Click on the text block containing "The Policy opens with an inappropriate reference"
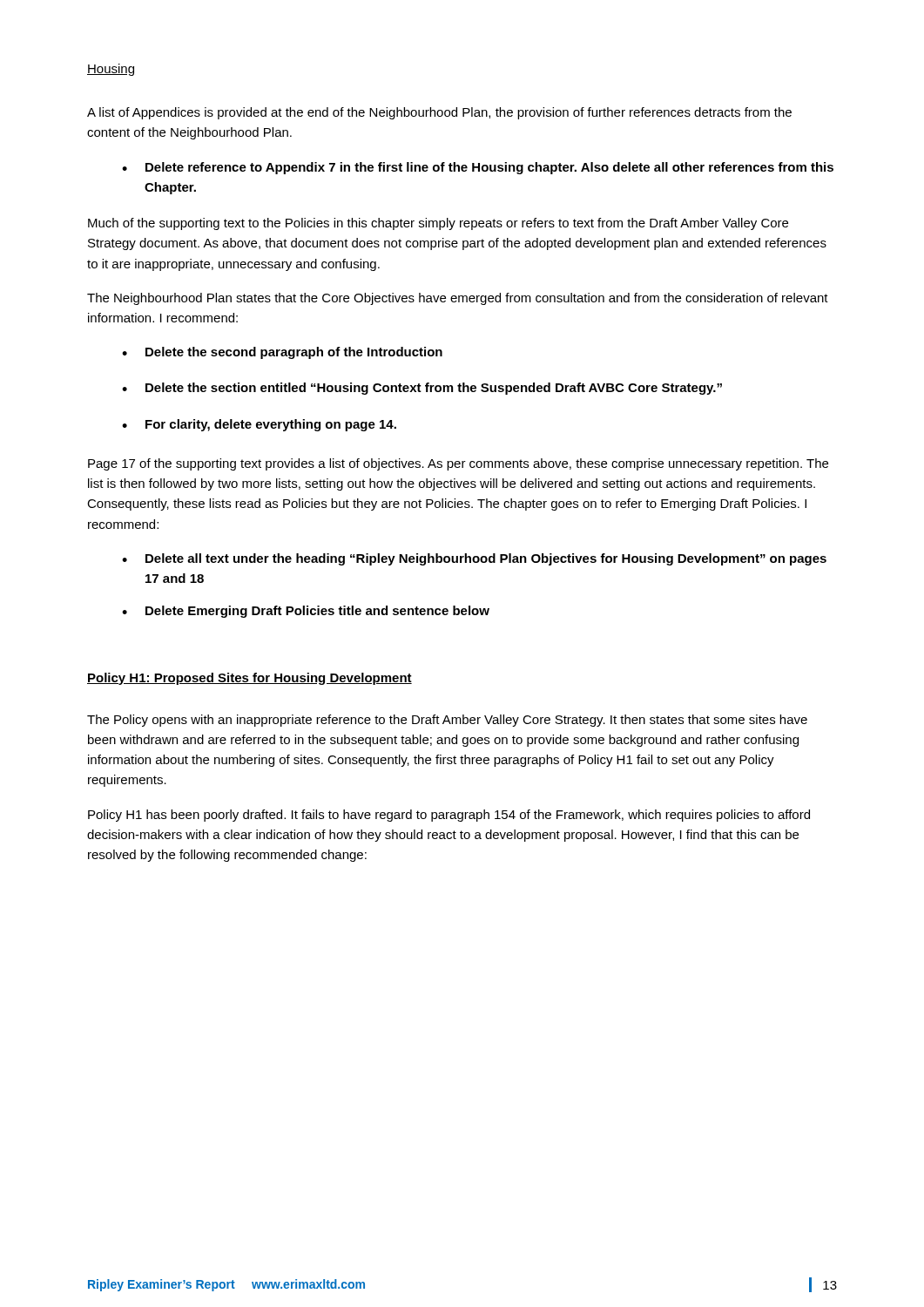Screen dimensions: 1307x924 point(447,749)
